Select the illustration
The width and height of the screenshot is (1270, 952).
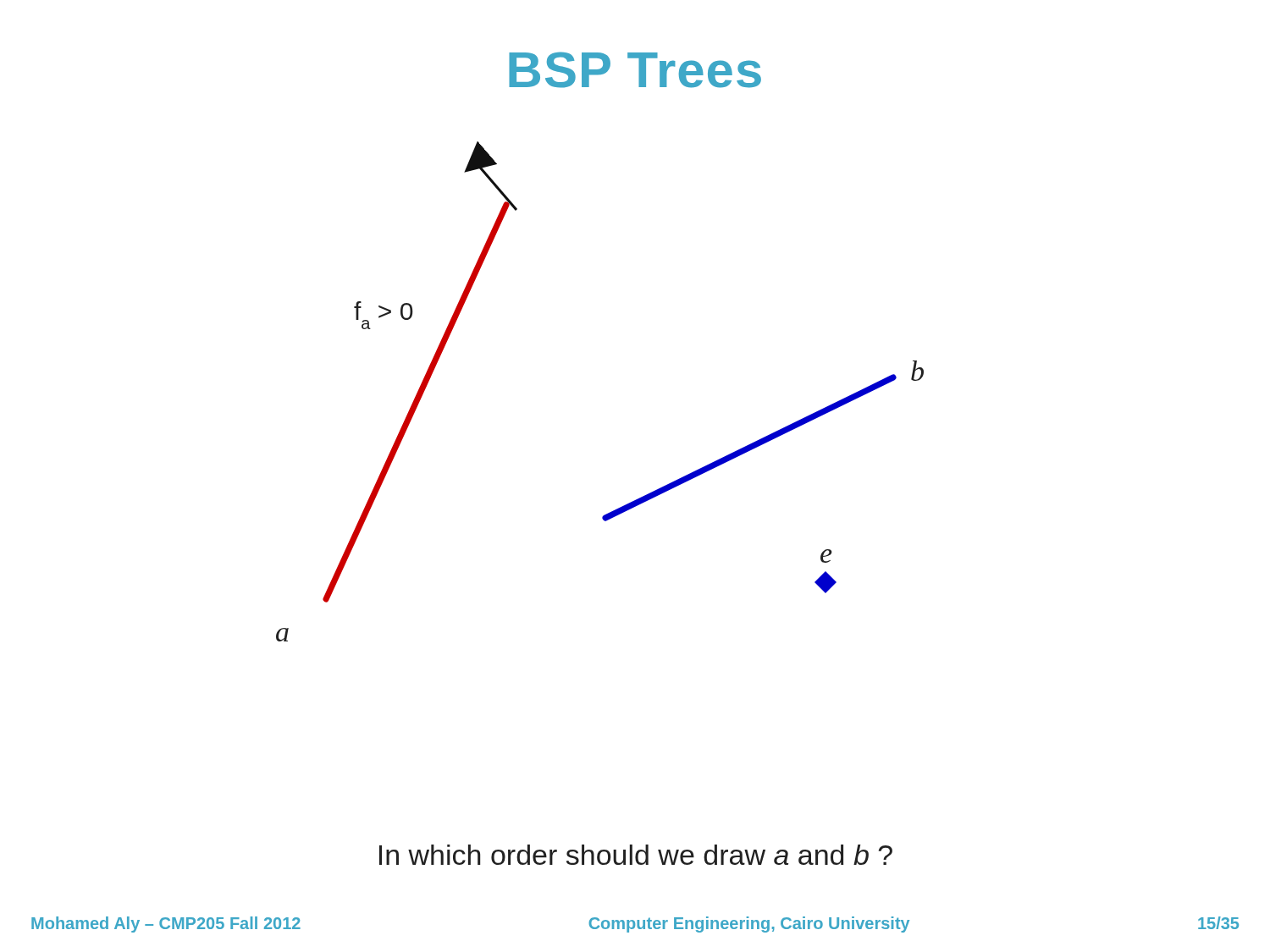tap(635, 389)
